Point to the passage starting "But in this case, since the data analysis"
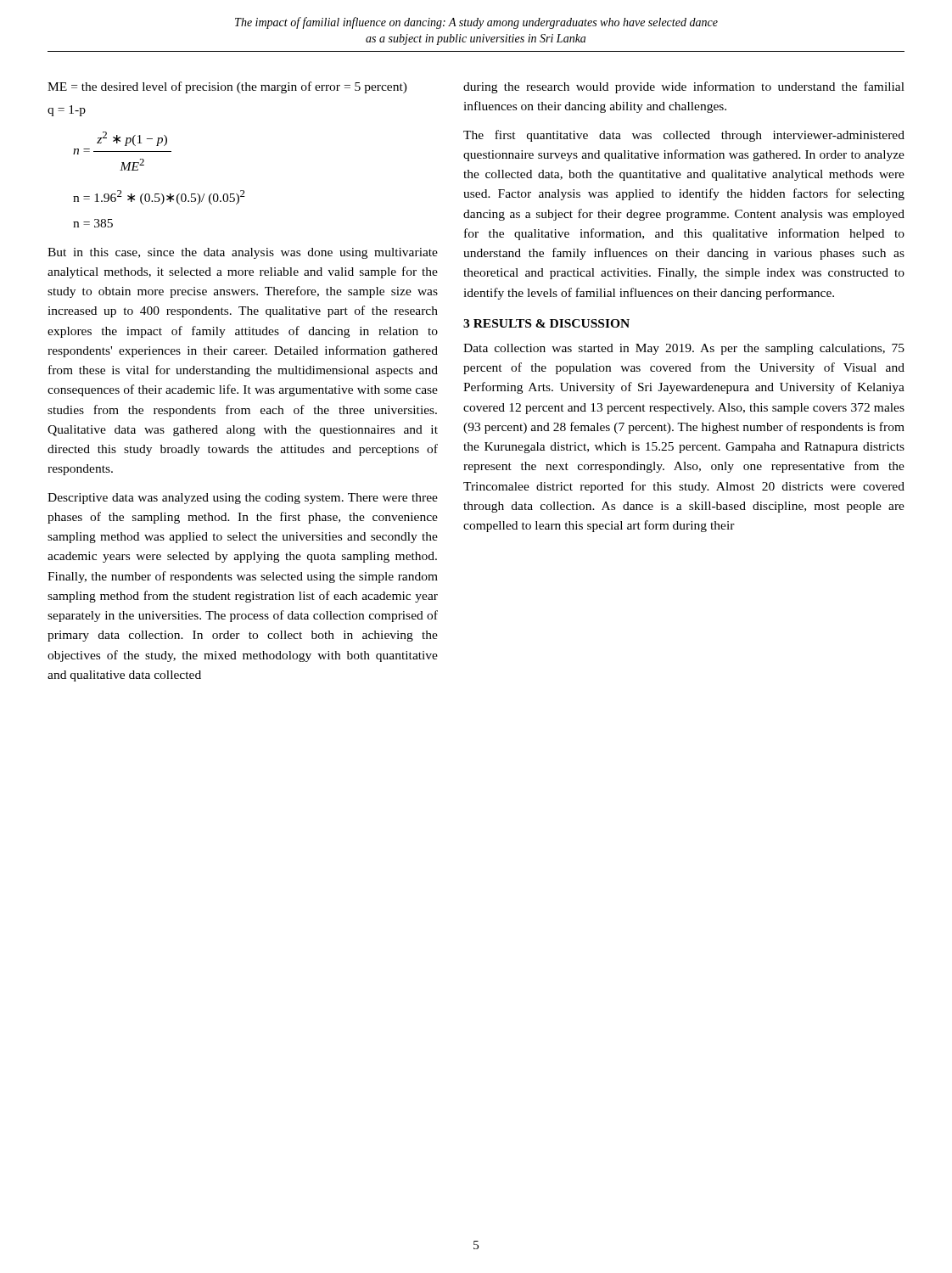 coord(243,360)
